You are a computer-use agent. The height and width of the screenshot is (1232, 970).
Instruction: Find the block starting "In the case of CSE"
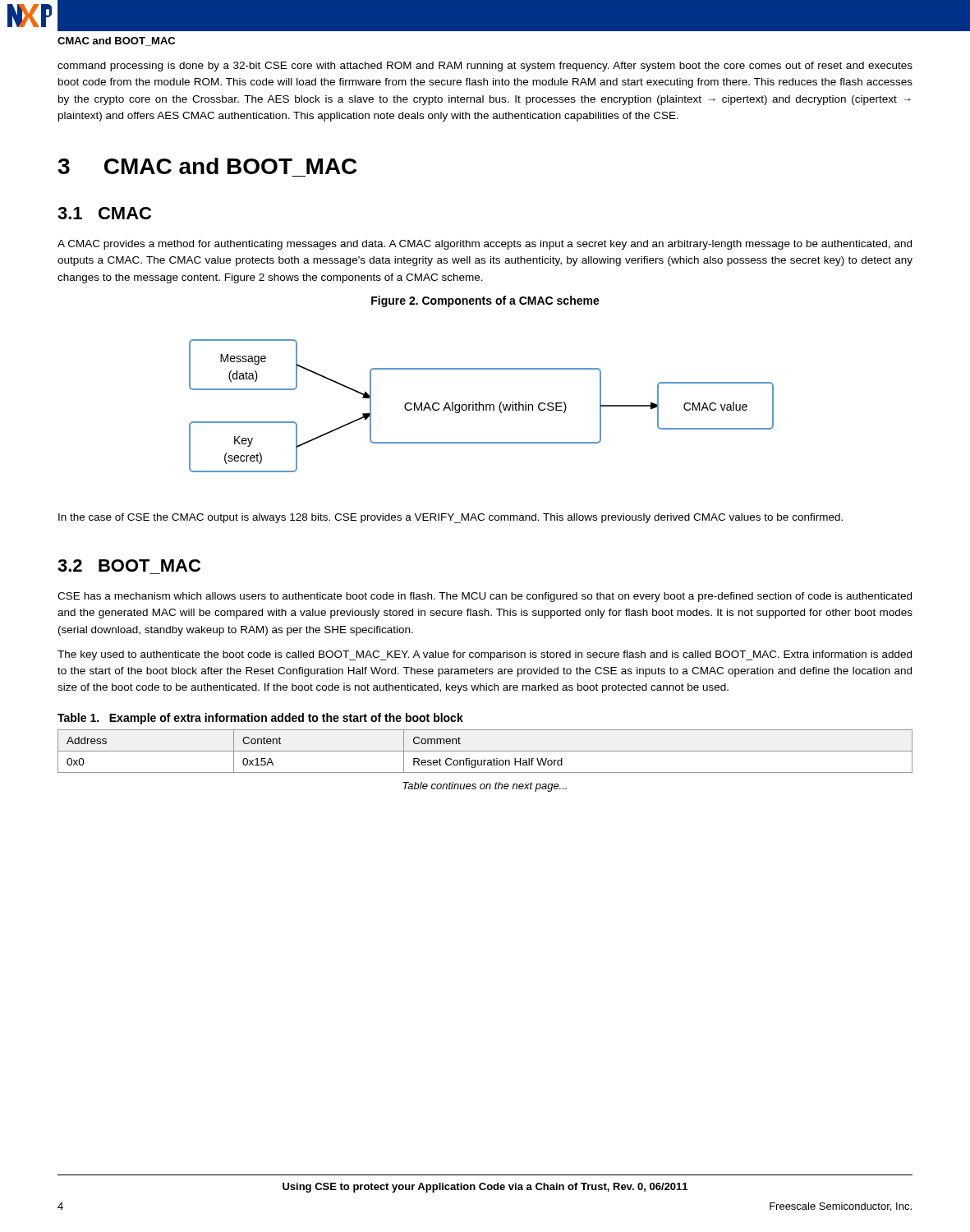pos(451,517)
